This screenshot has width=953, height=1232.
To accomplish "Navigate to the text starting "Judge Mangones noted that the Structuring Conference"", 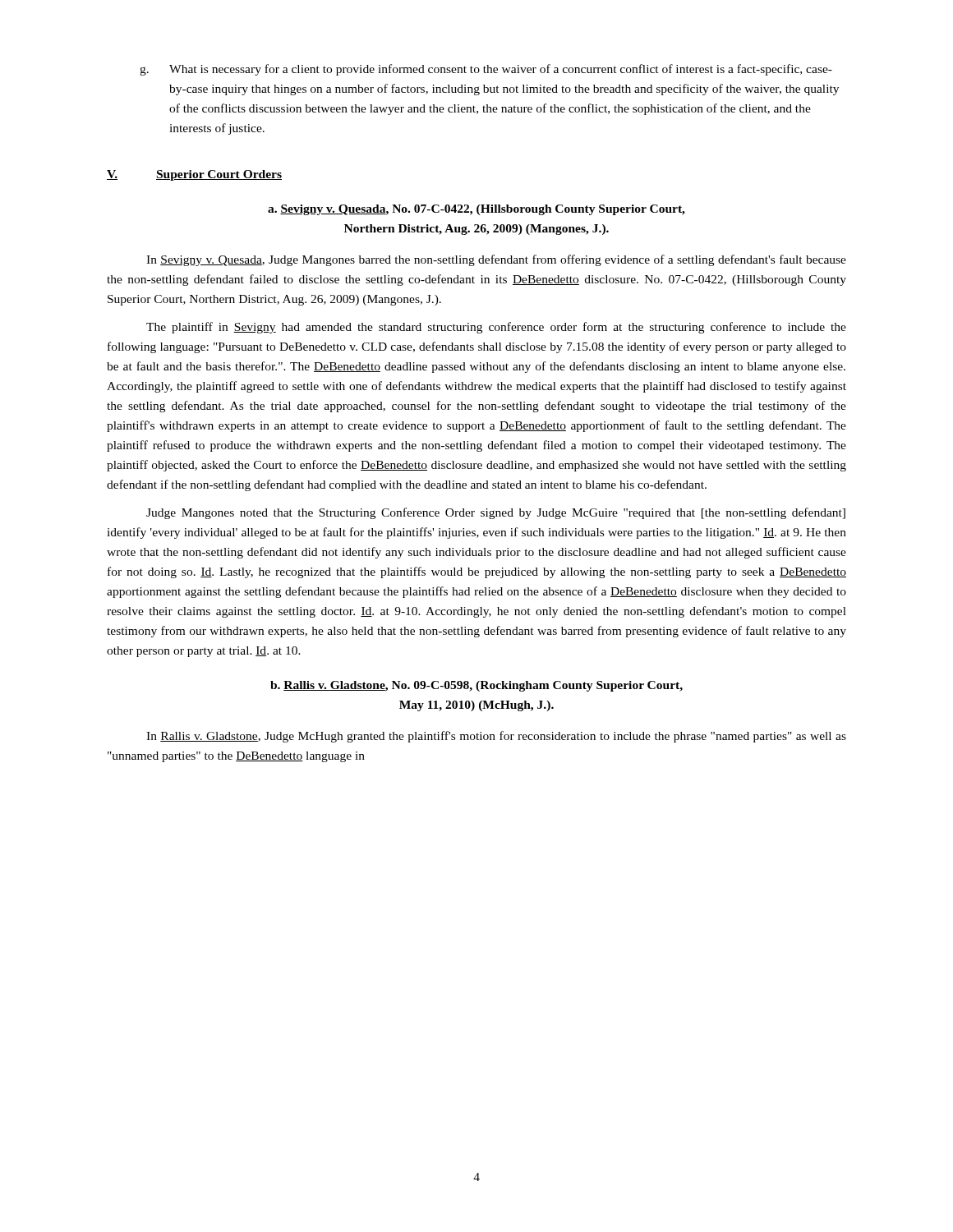I will tap(476, 581).
